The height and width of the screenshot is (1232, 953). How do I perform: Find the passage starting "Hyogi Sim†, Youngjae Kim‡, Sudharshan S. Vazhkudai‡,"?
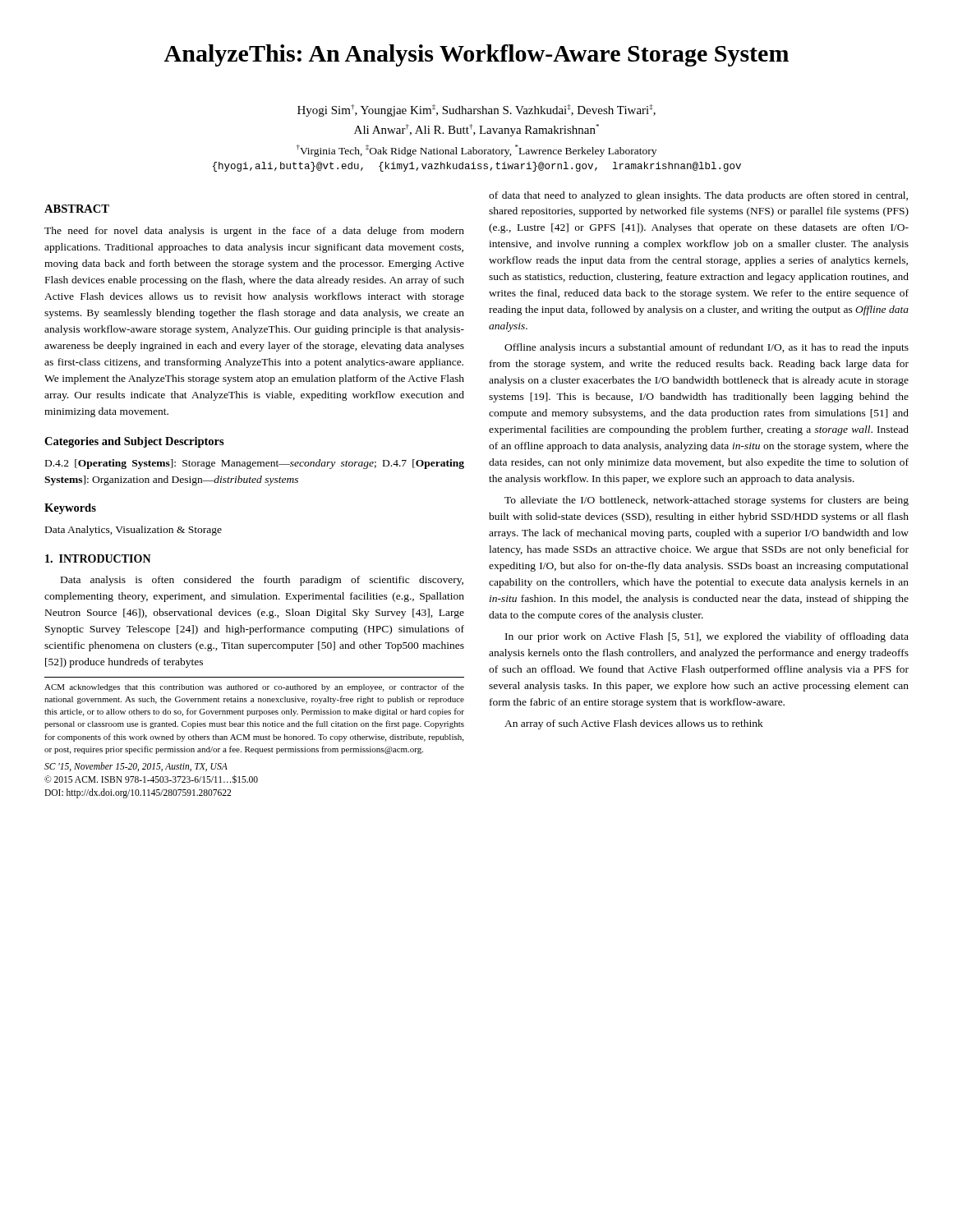click(476, 120)
